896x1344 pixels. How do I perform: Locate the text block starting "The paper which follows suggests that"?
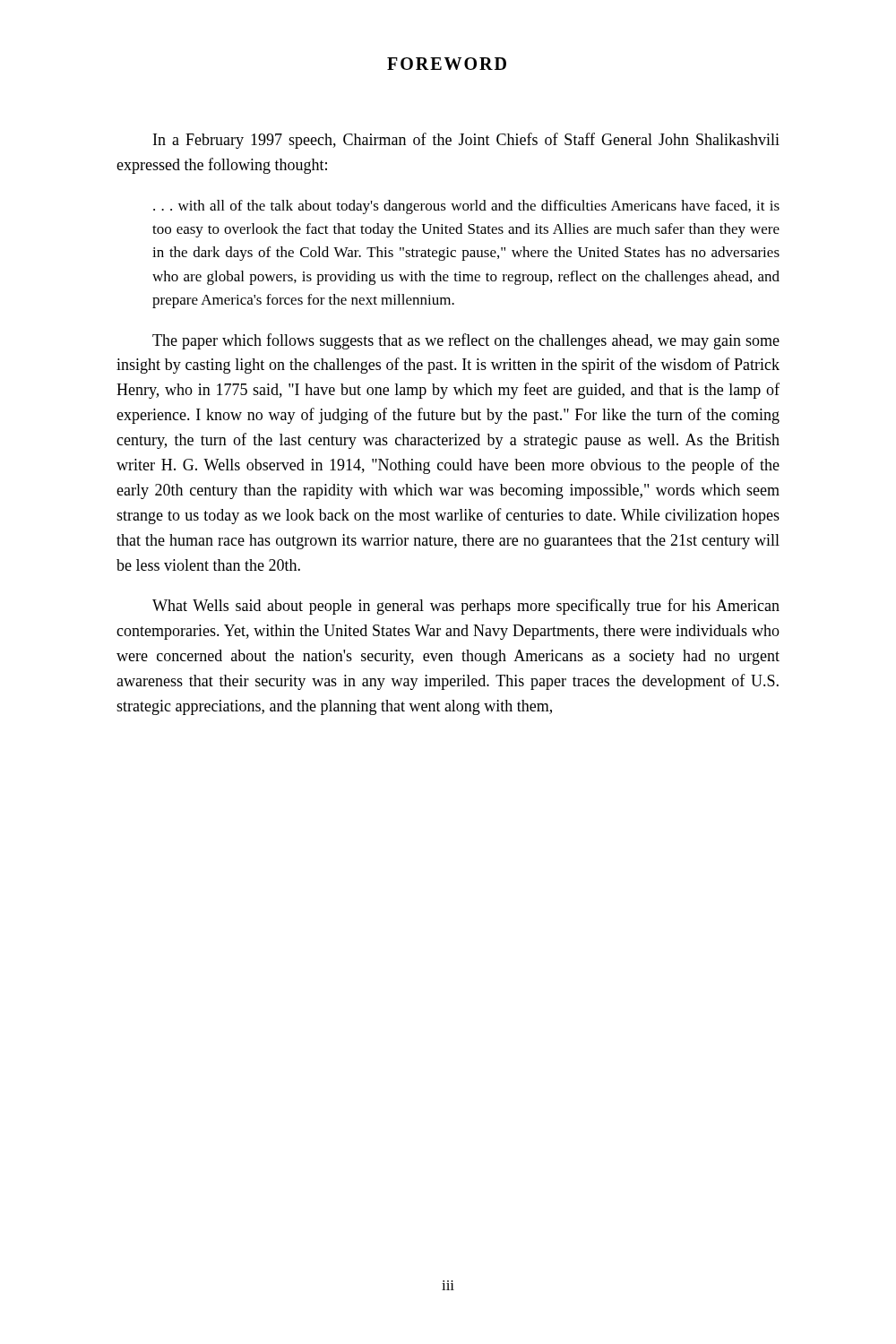click(x=448, y=453)
